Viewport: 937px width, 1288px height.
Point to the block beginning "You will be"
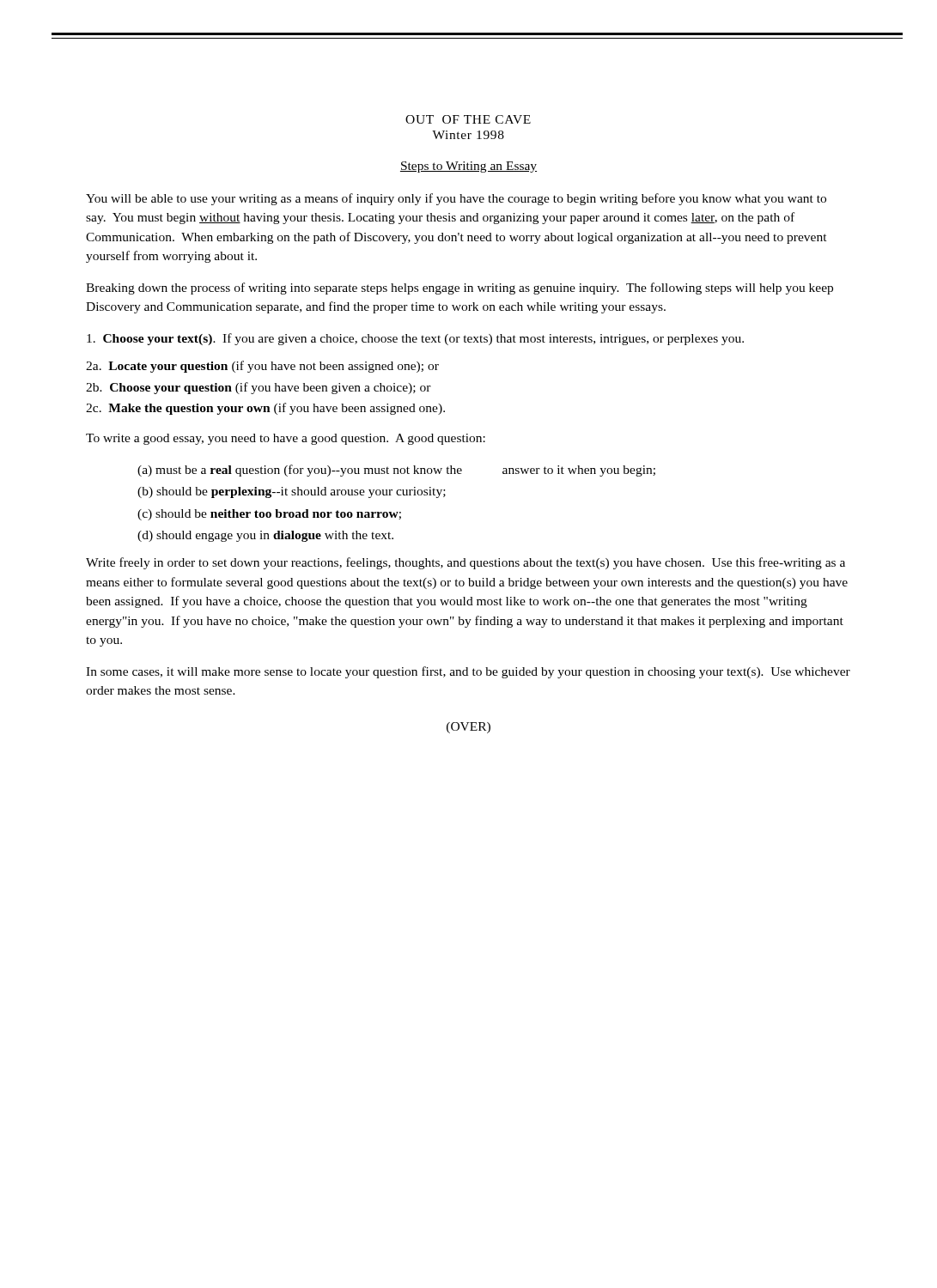456,227
